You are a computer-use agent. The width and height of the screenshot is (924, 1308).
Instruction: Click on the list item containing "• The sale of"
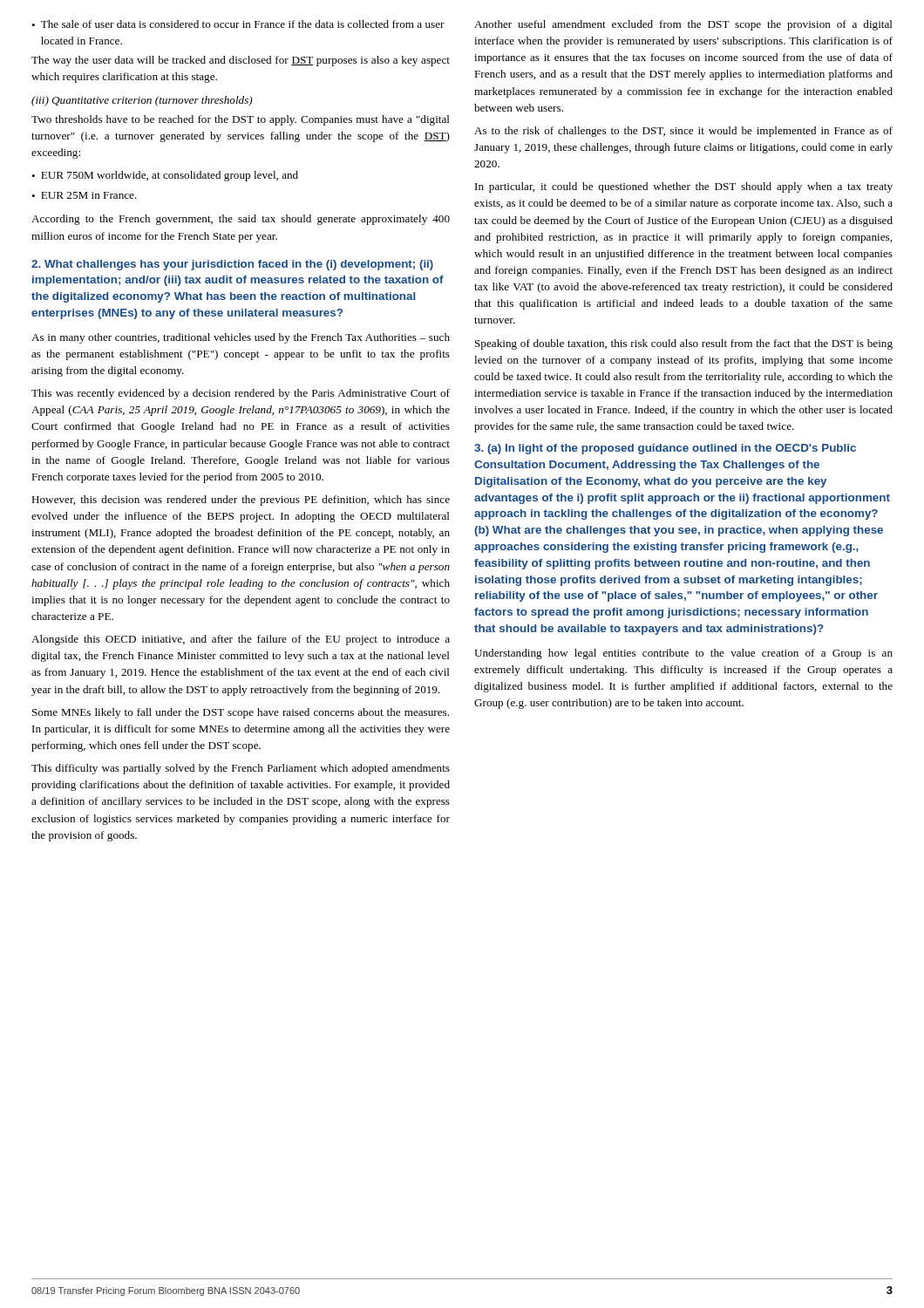(x=241, y=32)
